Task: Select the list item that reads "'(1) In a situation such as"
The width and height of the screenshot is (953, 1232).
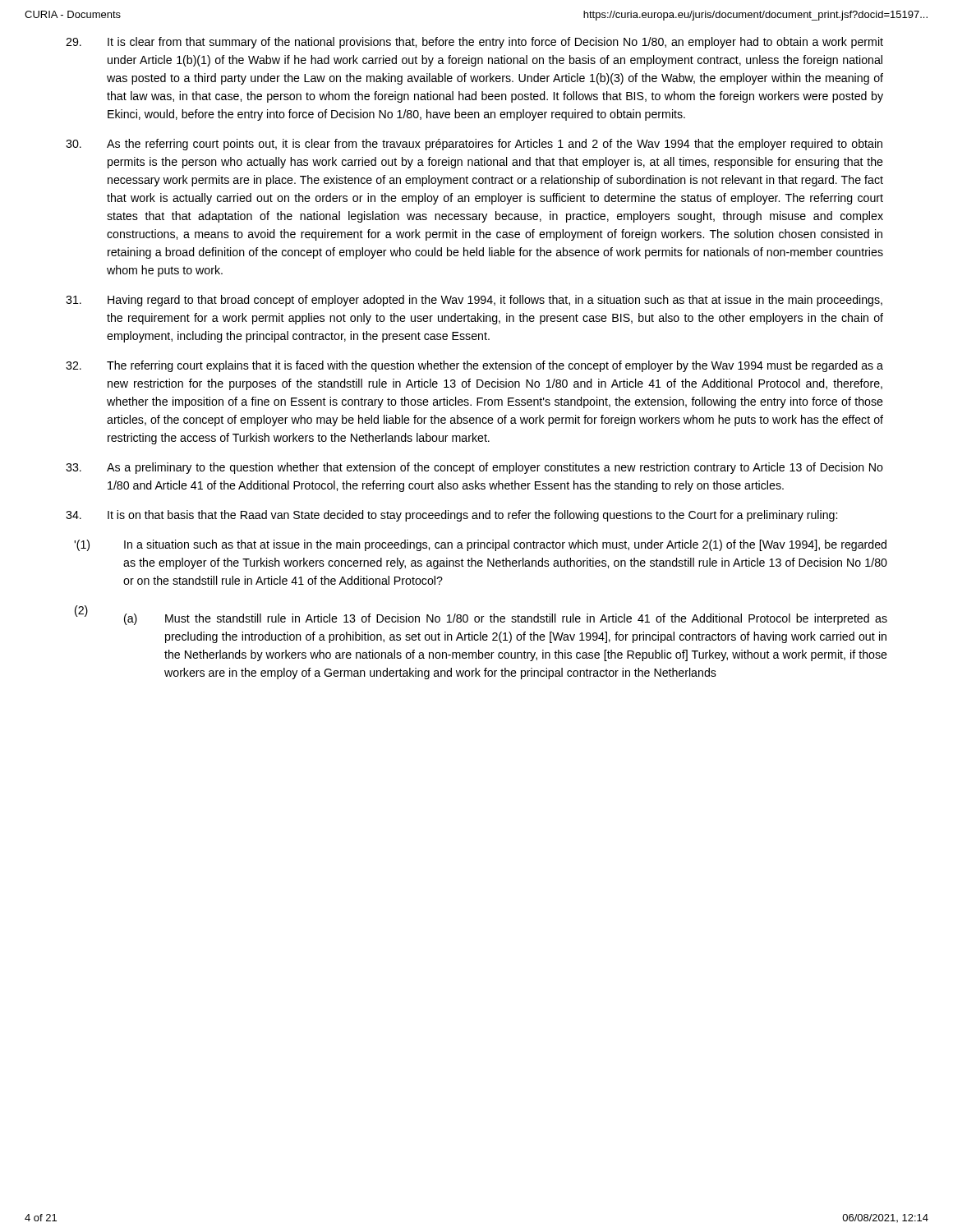Action: coord(476,563)
